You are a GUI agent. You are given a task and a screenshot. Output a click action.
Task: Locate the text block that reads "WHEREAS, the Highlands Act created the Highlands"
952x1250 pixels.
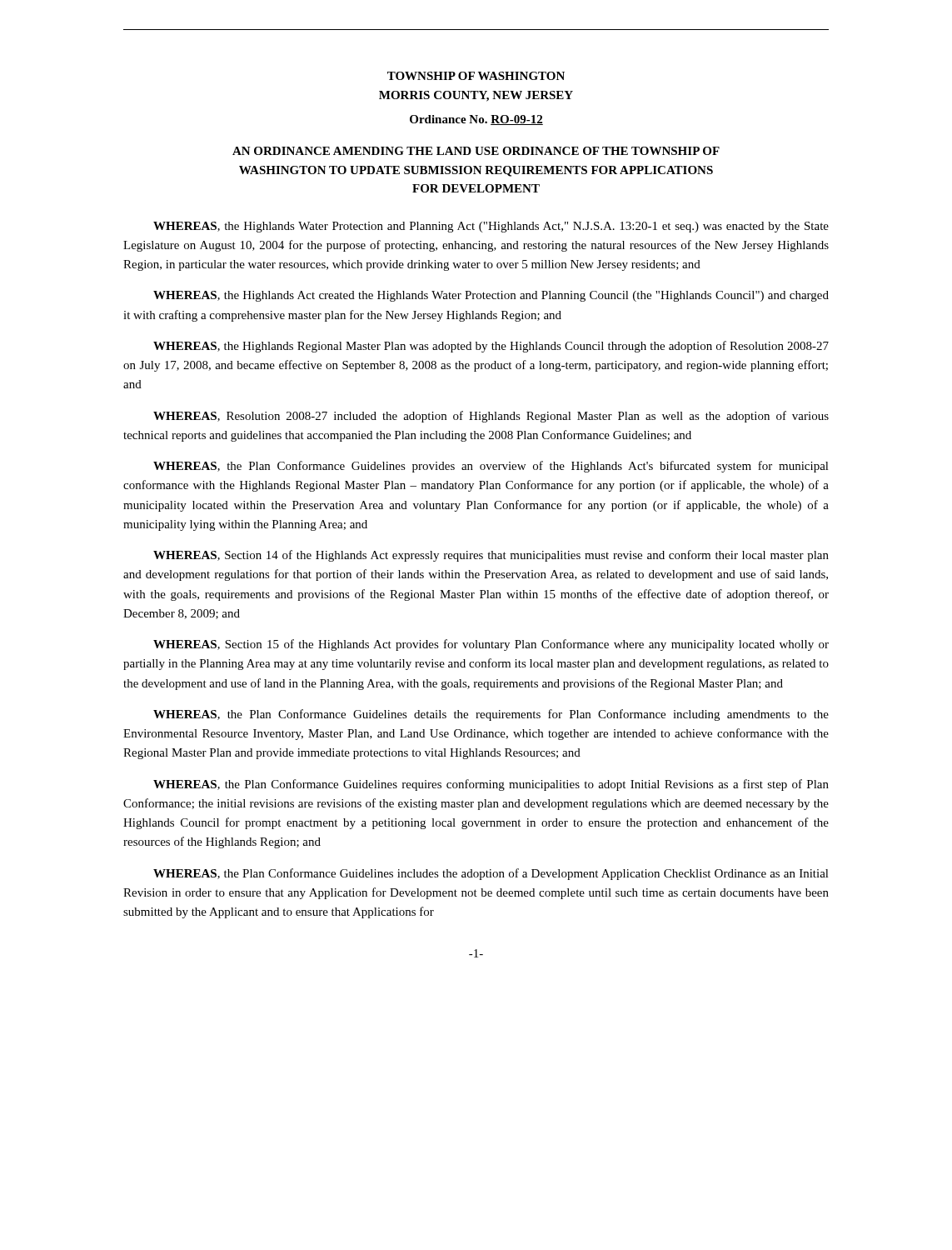click(476, 305)
